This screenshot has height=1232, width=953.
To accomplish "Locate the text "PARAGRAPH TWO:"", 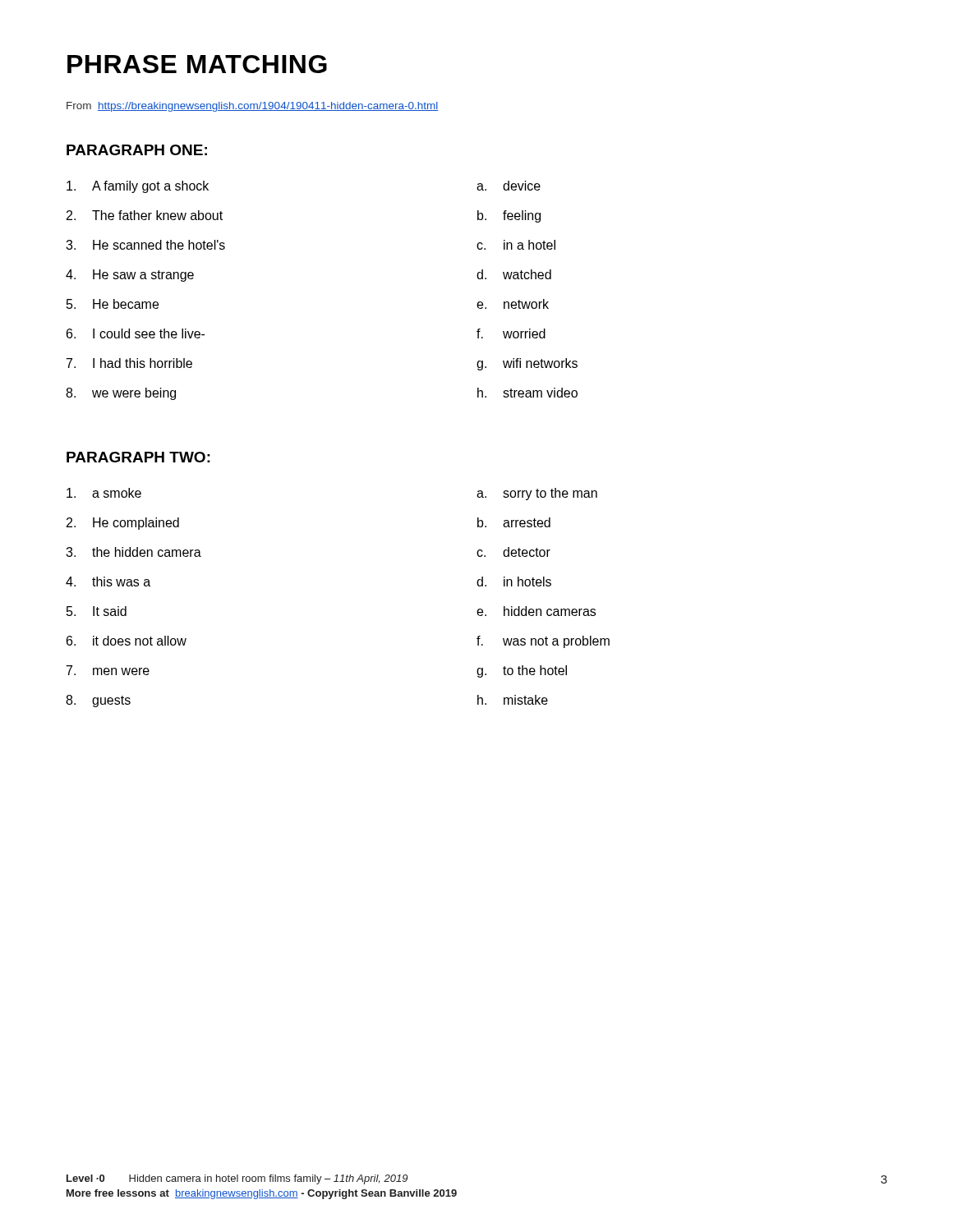I will coord(138,457).
